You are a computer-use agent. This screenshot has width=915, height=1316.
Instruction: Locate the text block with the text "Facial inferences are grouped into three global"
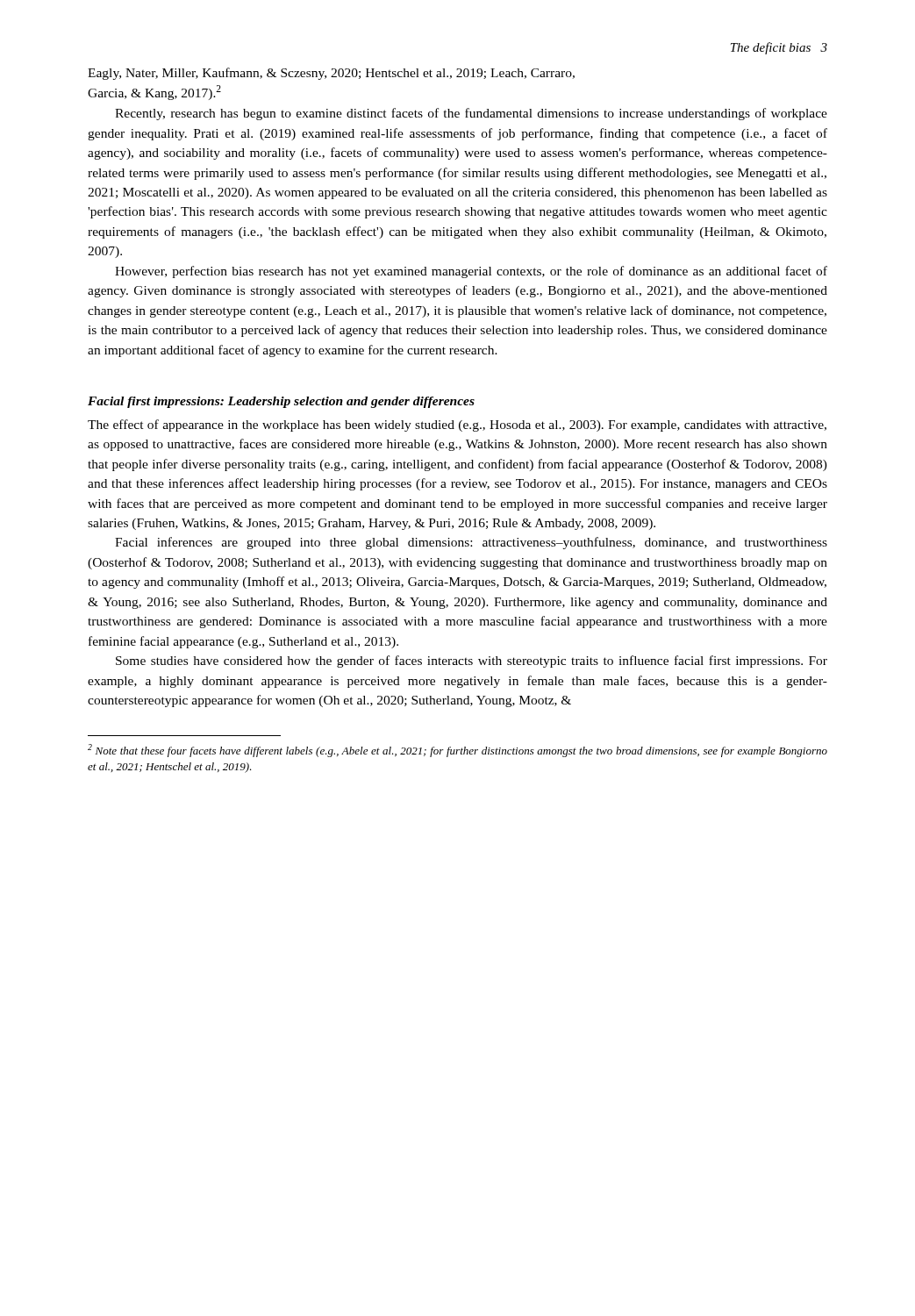point(458,592)
